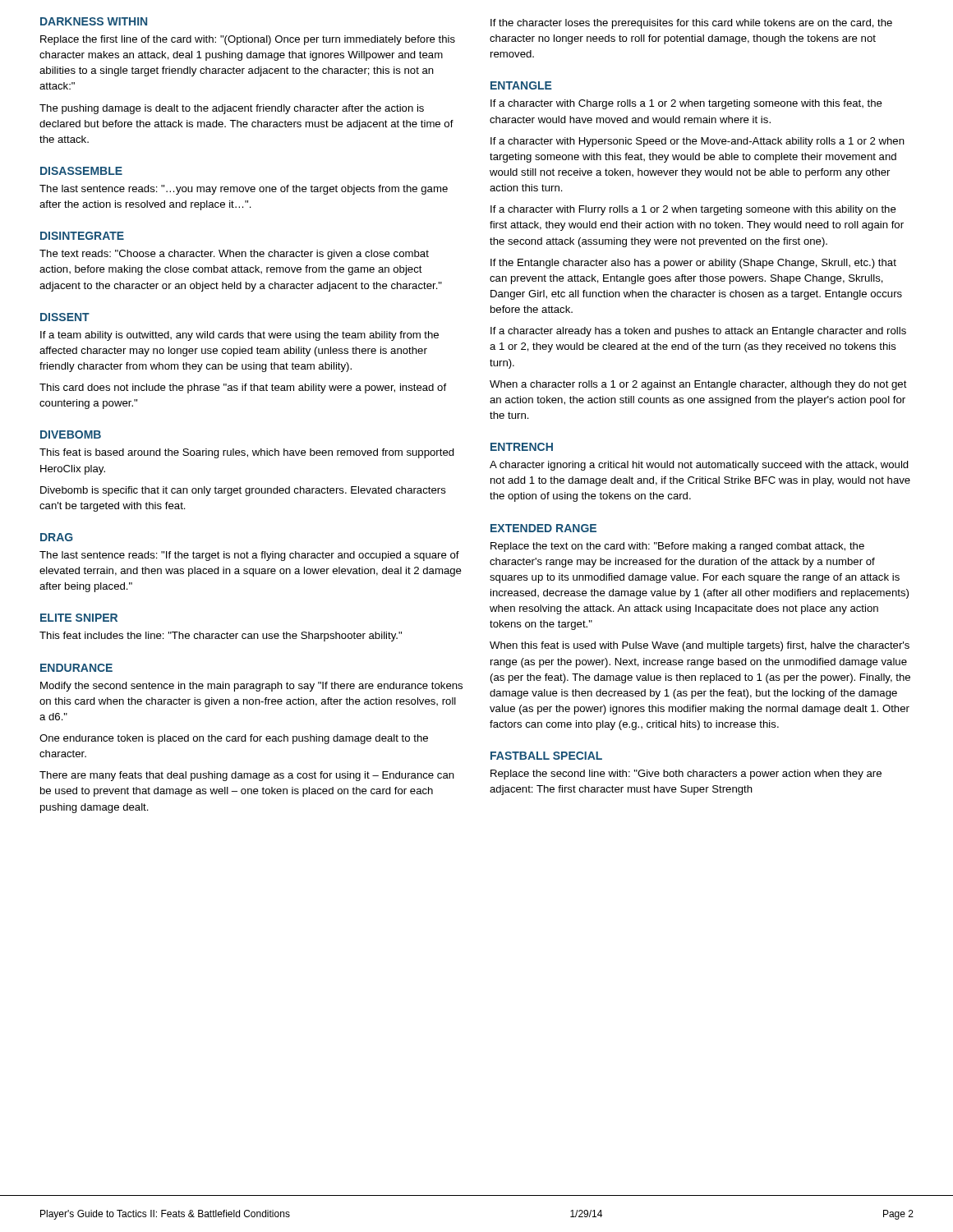
Task: Find the text block starting "Replace the first line of"
Action: point(247,63)
